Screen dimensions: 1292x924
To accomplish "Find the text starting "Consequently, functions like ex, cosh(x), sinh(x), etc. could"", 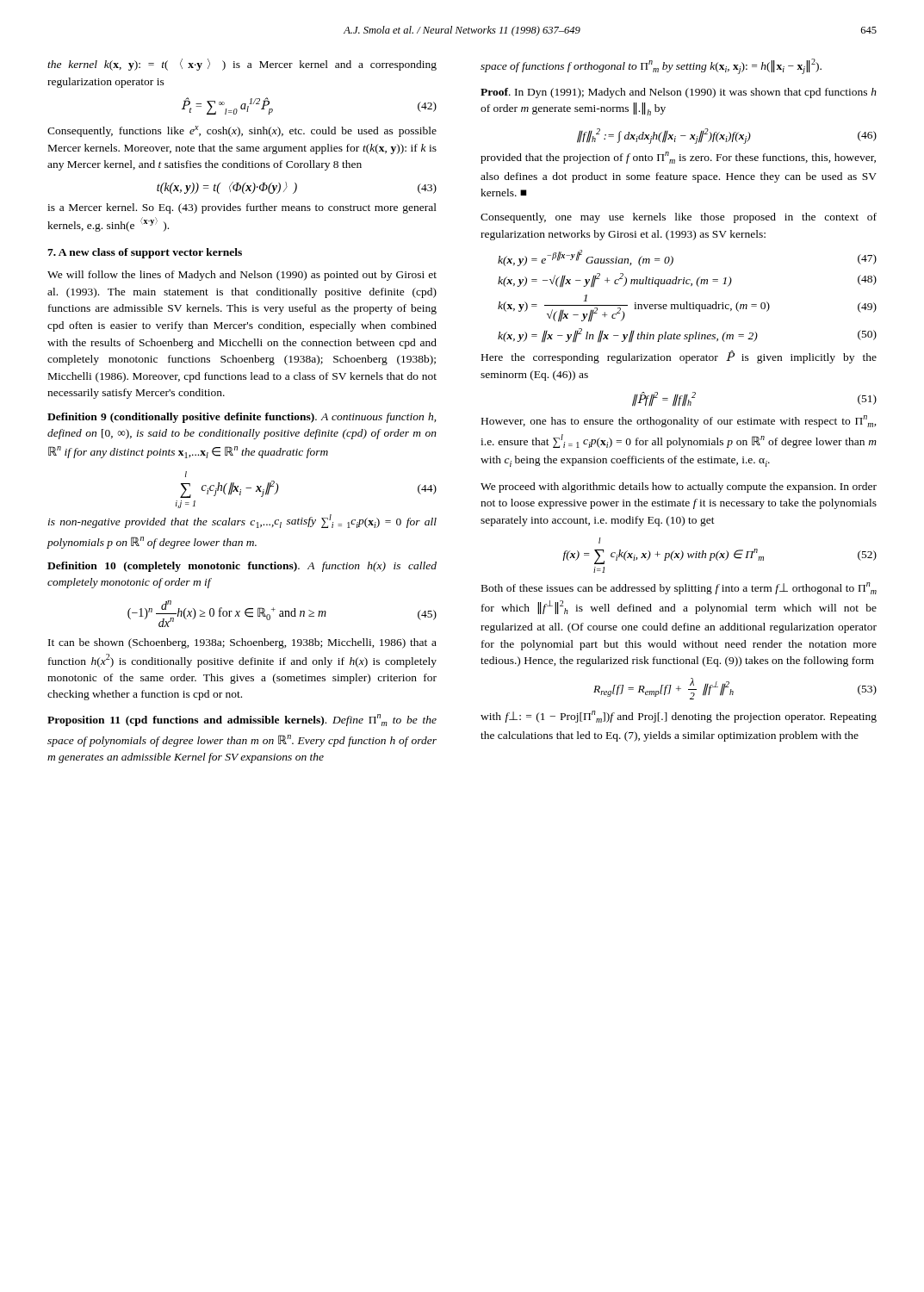I will point(242,147).
